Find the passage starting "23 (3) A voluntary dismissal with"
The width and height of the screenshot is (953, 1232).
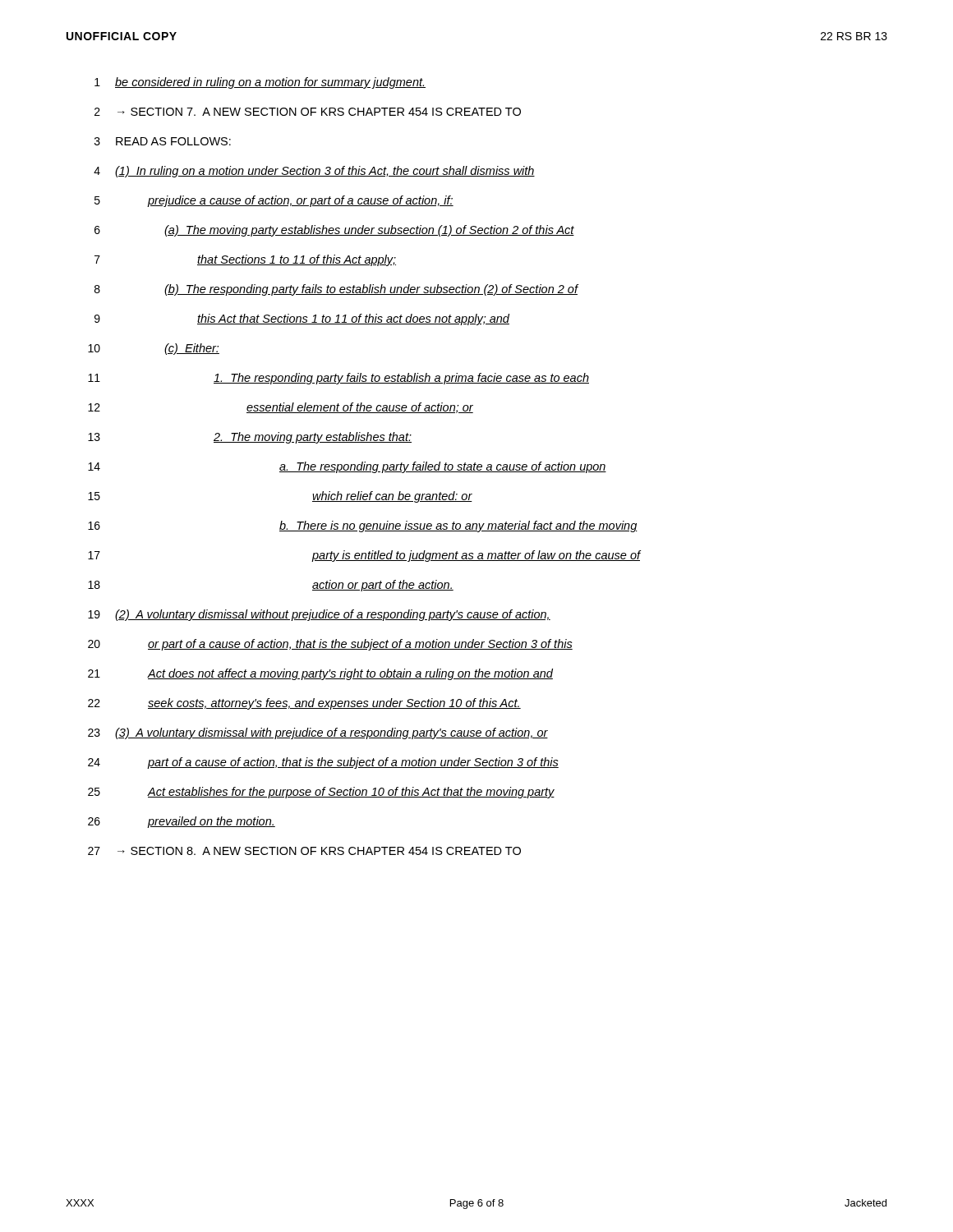click(x=476, y=733)
